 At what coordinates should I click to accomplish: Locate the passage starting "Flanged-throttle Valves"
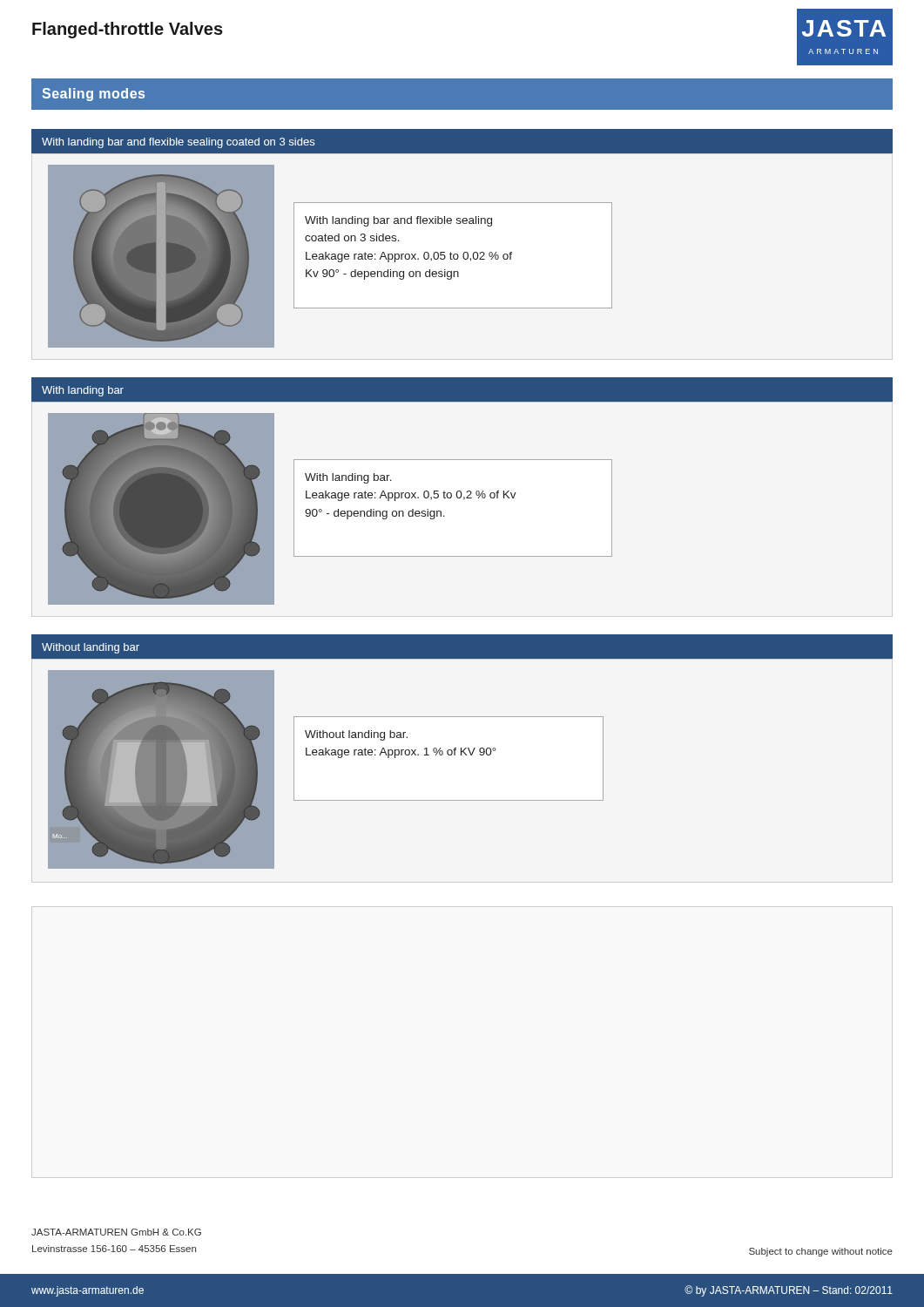coord(127,29)
